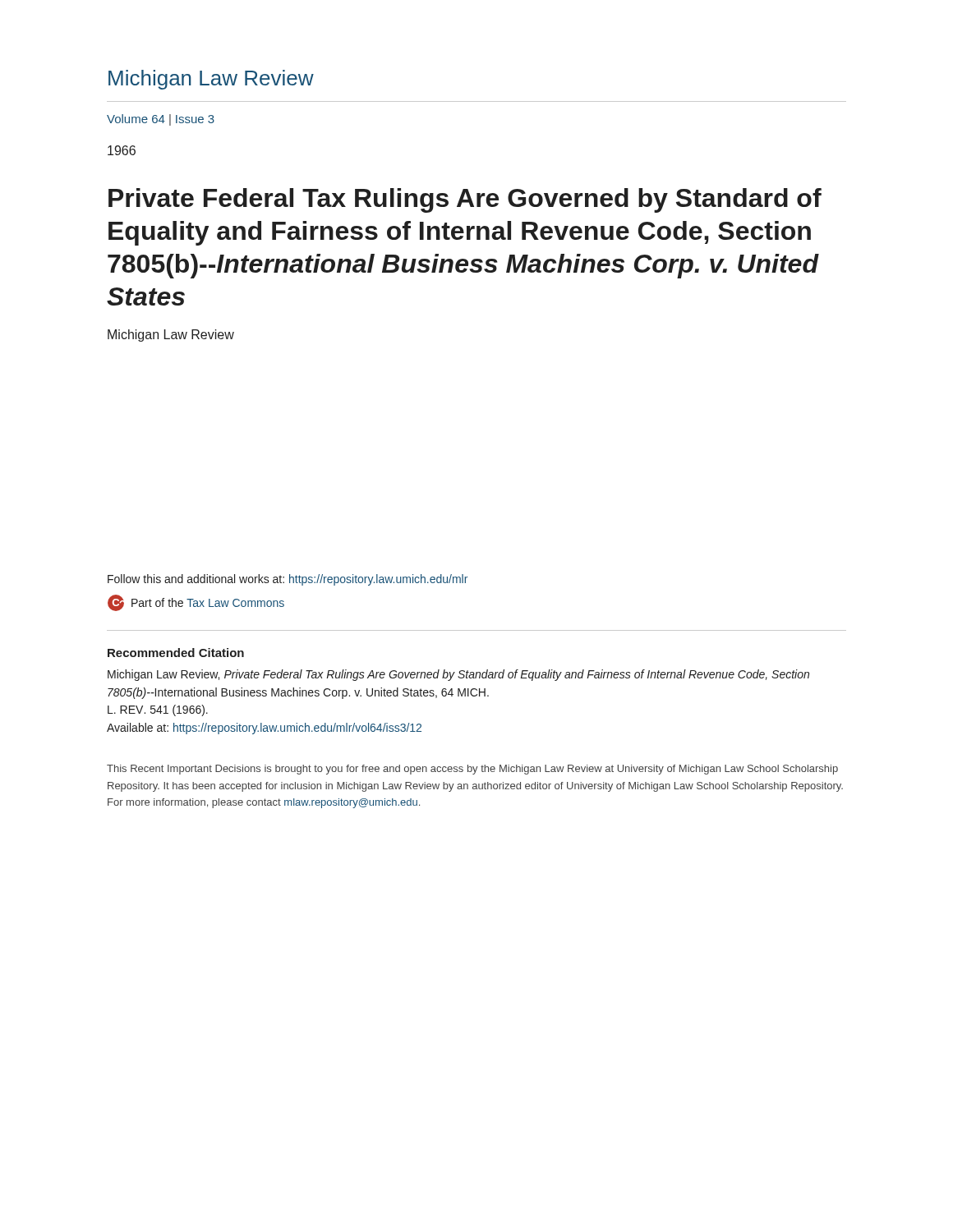Click on the text block that reads "This Recent Important Decisions is brought to you"
953x1232 pixels.
tap(475, 785)
